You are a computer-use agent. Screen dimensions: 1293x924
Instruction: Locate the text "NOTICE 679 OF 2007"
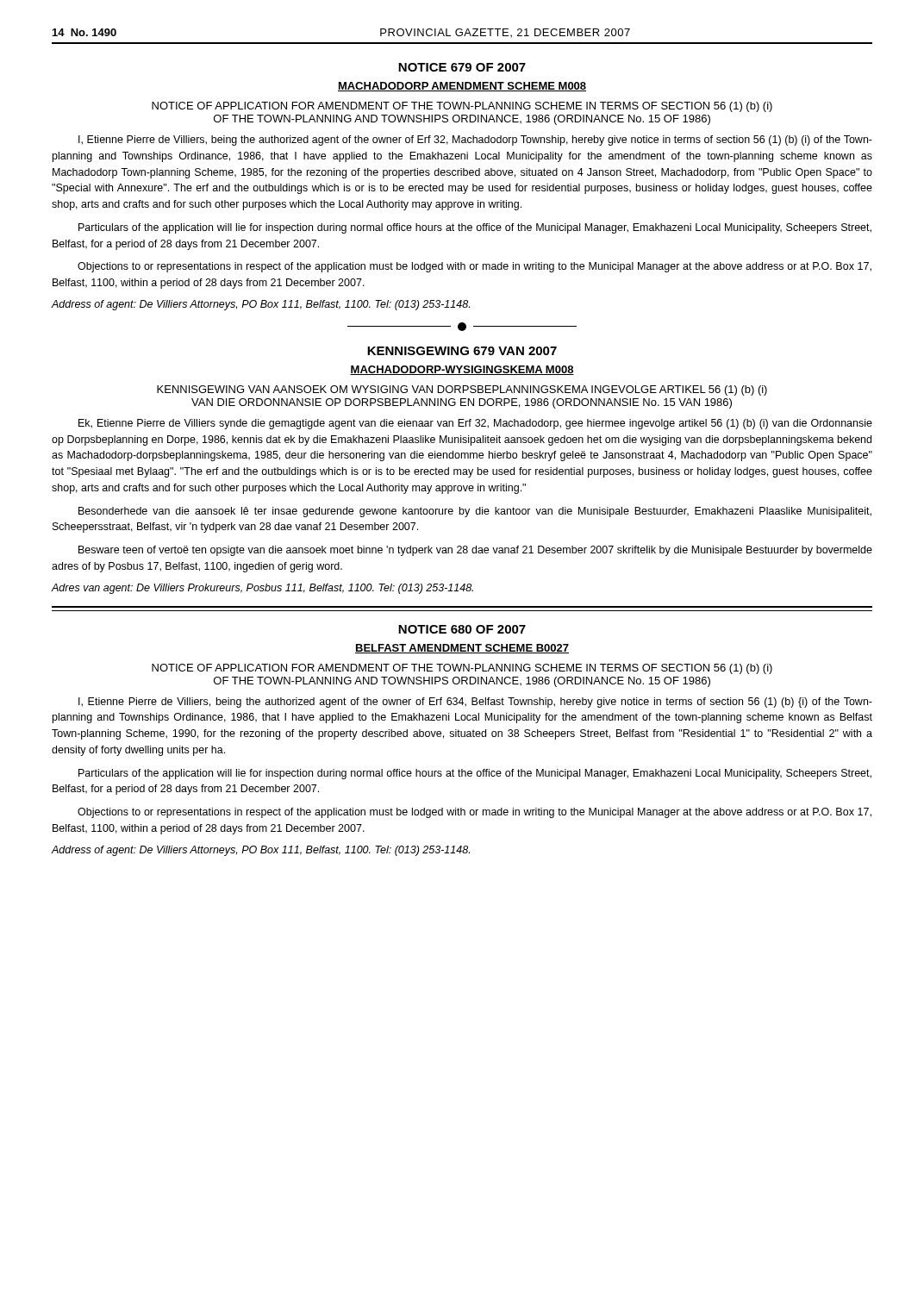pyautogui.click(x=462, y=67)
